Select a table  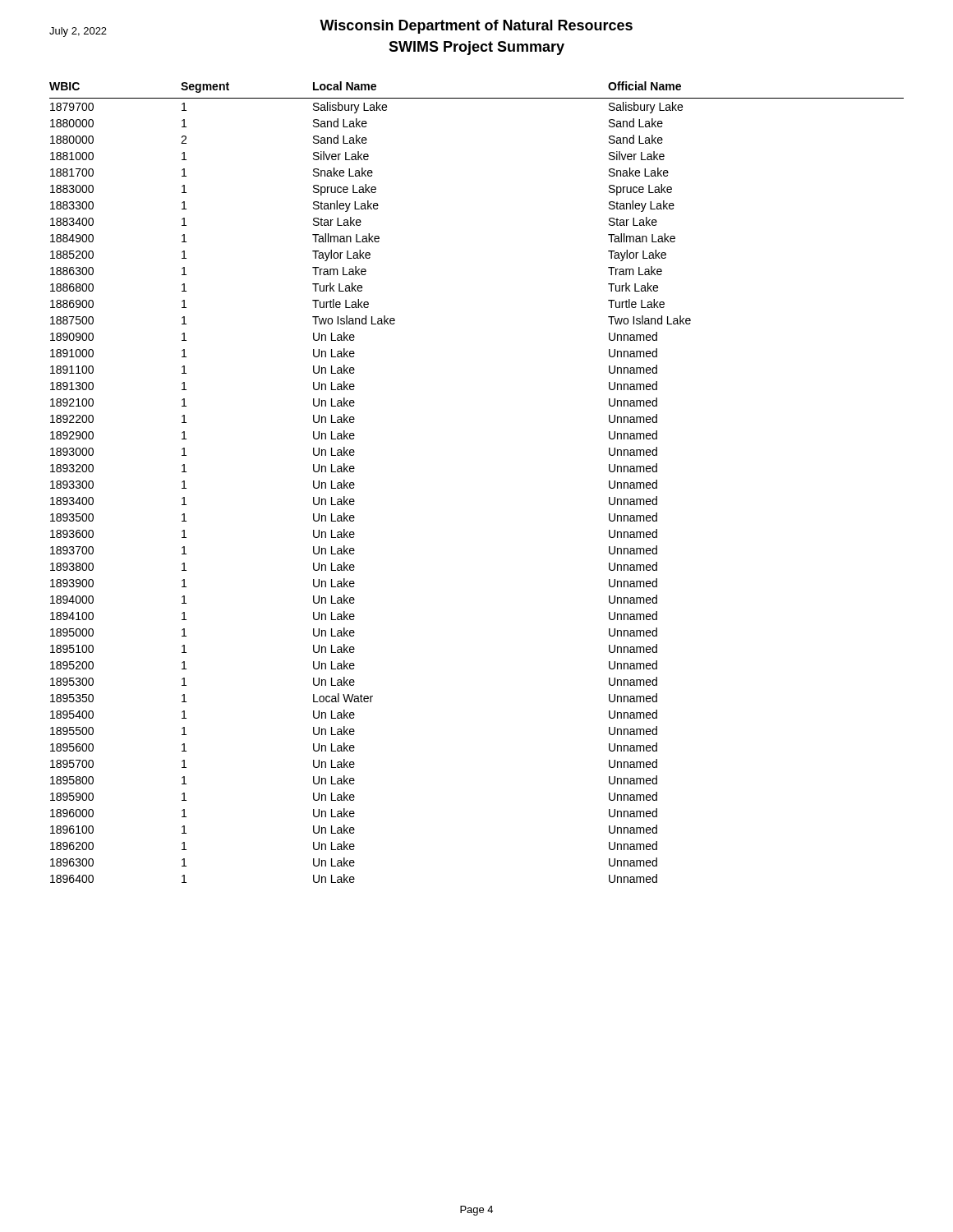pos(476,483)
